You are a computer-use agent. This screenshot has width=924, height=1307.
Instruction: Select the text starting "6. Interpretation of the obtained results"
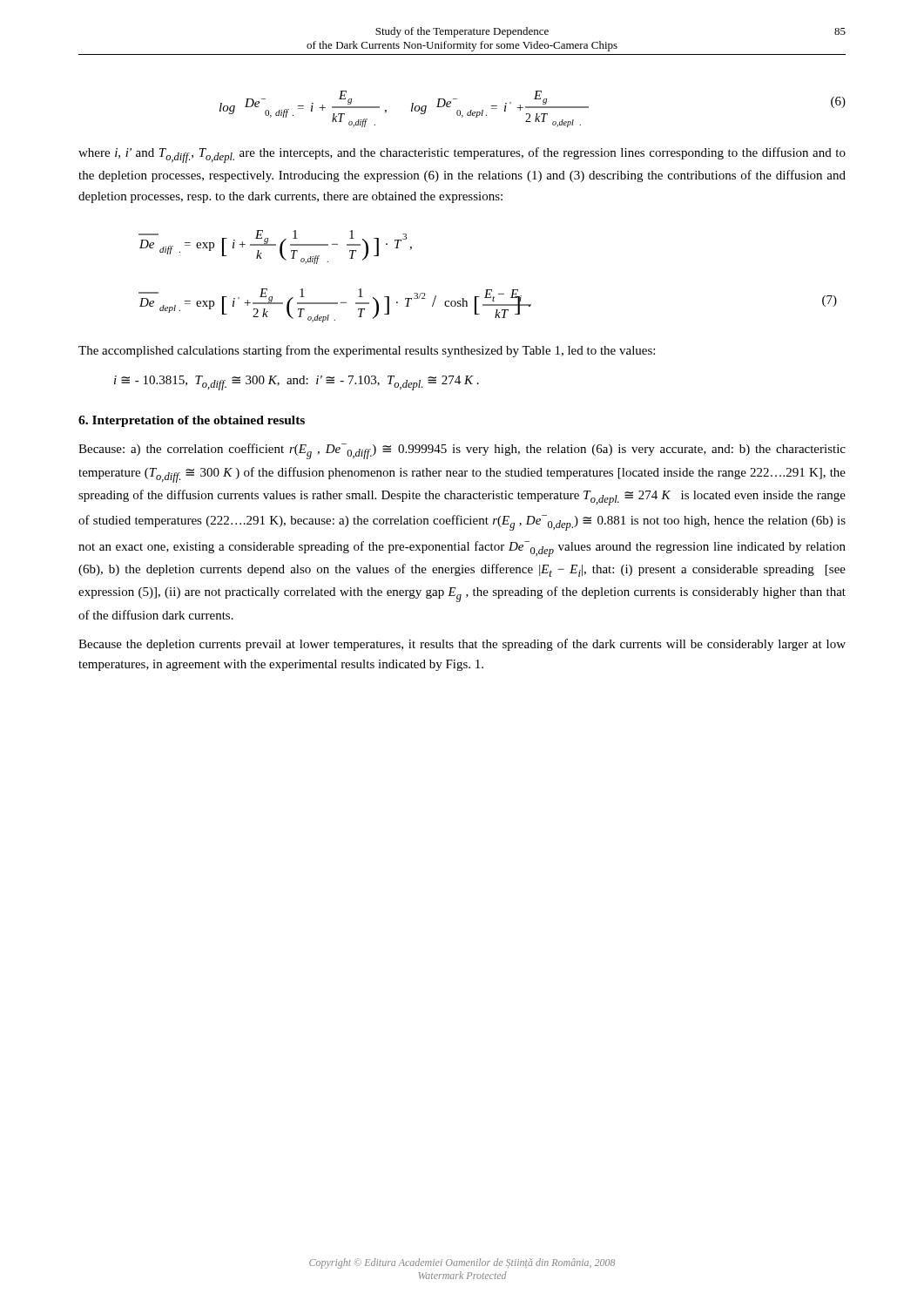coord(192,420)
